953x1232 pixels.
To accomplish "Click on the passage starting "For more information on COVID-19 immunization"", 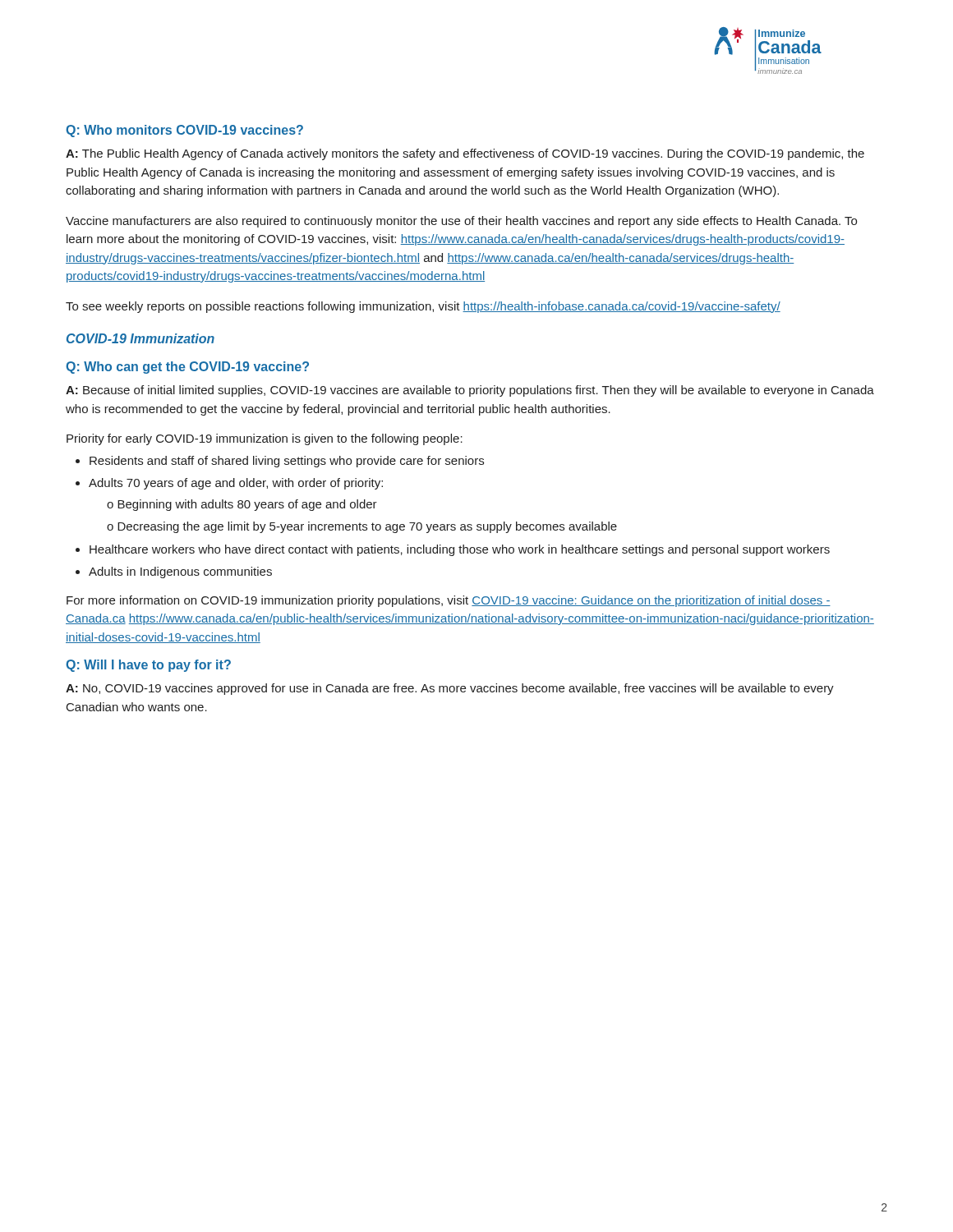I will tap(470, 618).
